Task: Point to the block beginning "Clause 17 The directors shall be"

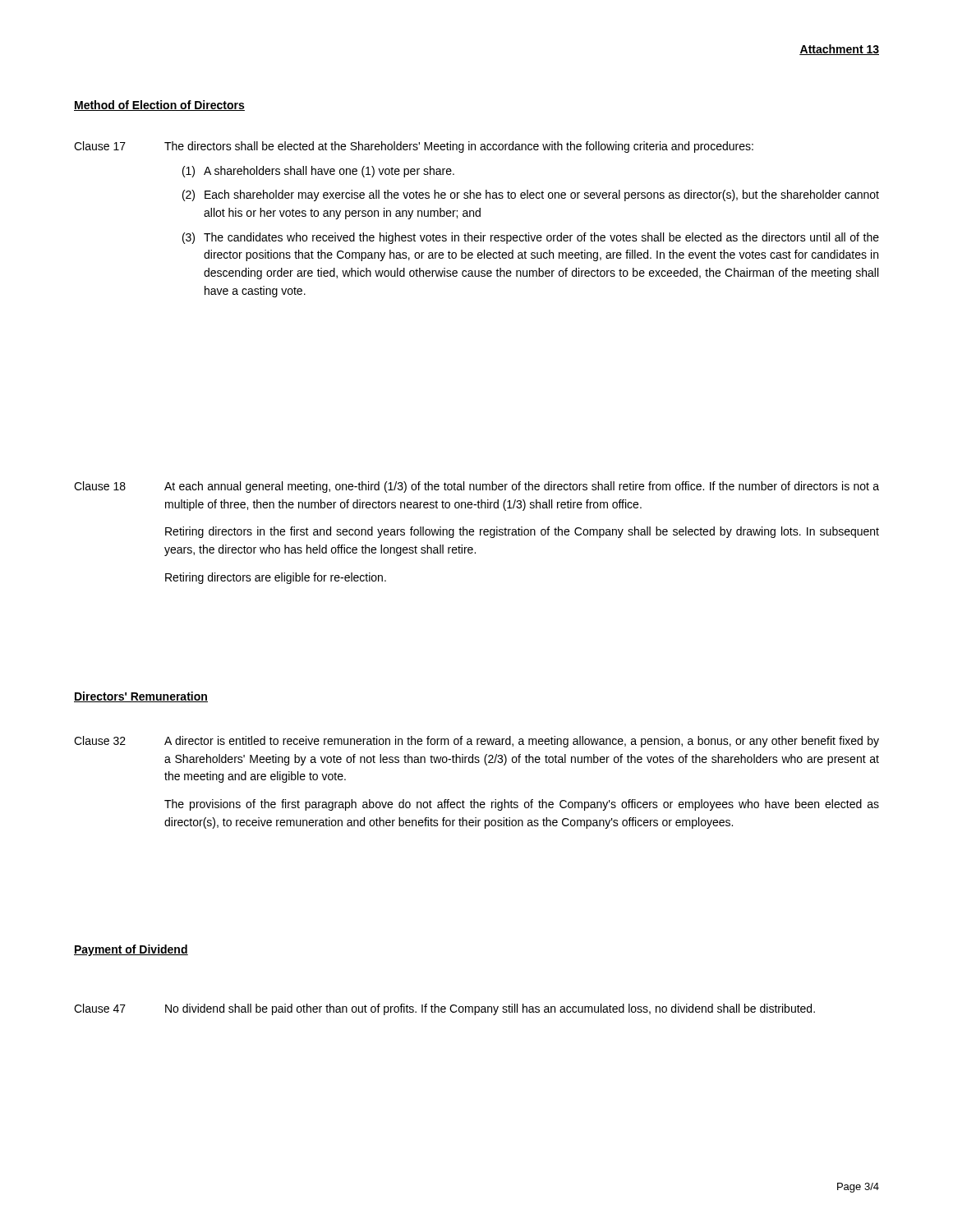Action: 476,222
